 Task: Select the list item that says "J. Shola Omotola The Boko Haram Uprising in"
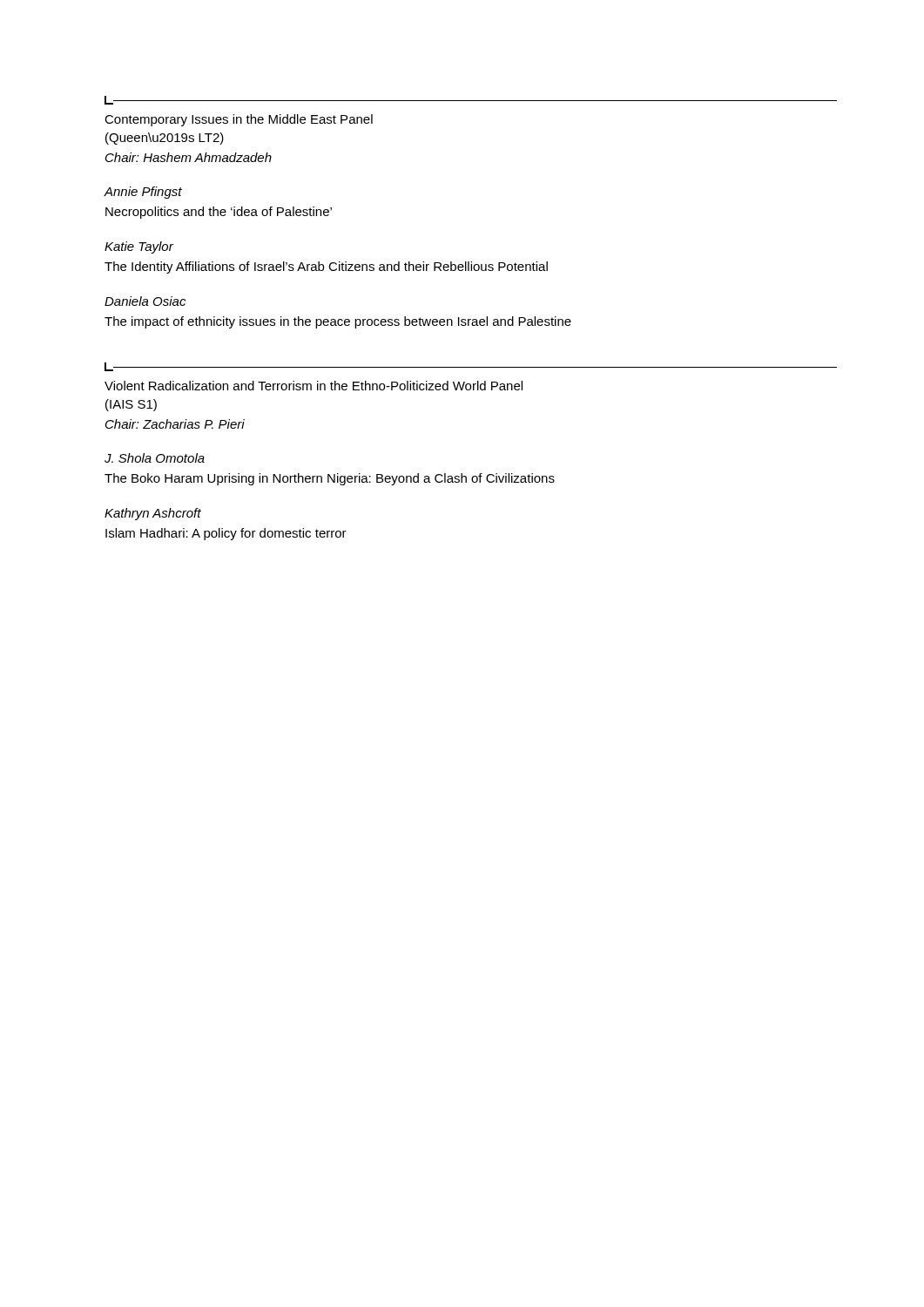[471, 468]
